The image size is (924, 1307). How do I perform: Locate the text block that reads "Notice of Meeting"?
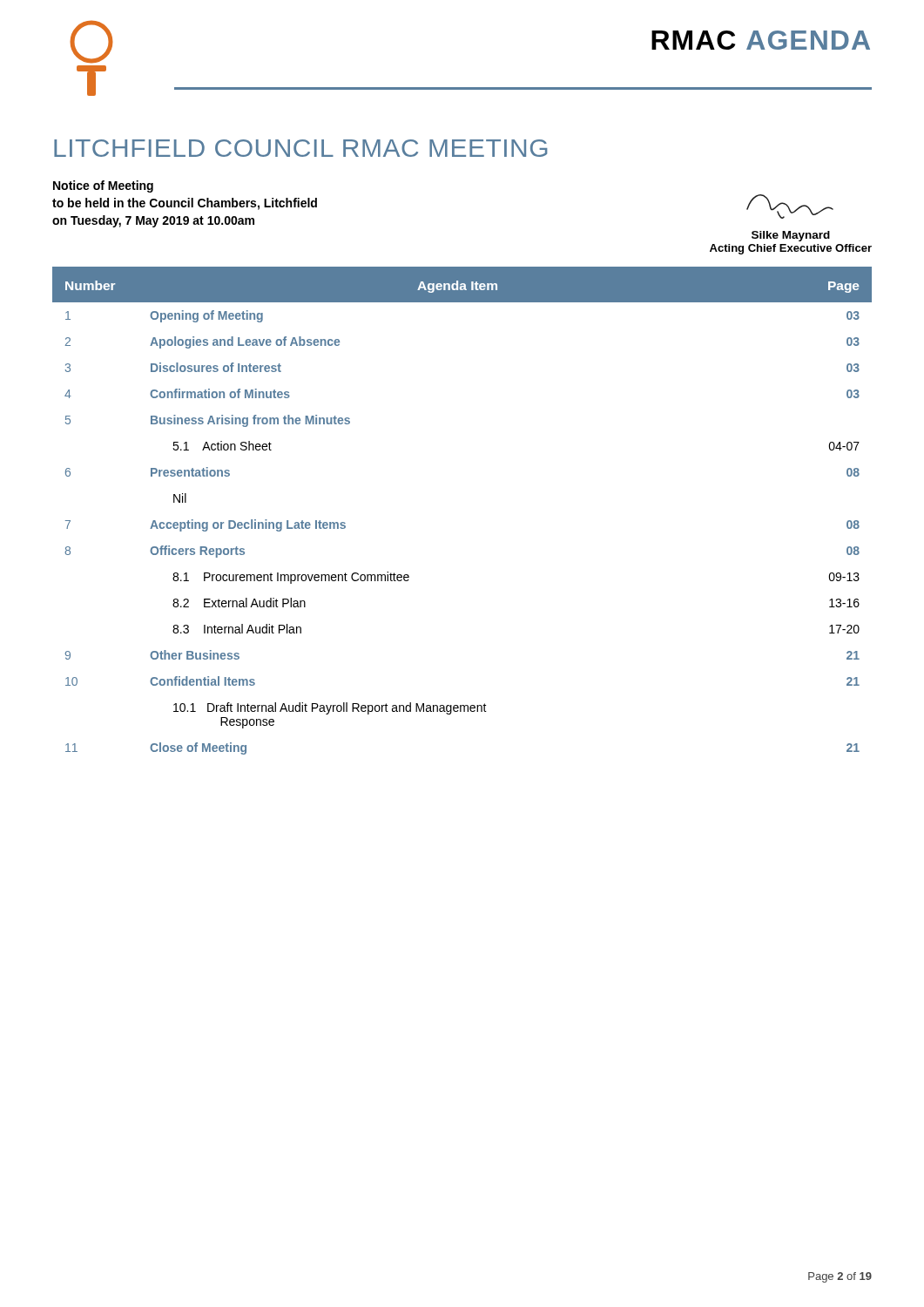[x=103, y=186]
